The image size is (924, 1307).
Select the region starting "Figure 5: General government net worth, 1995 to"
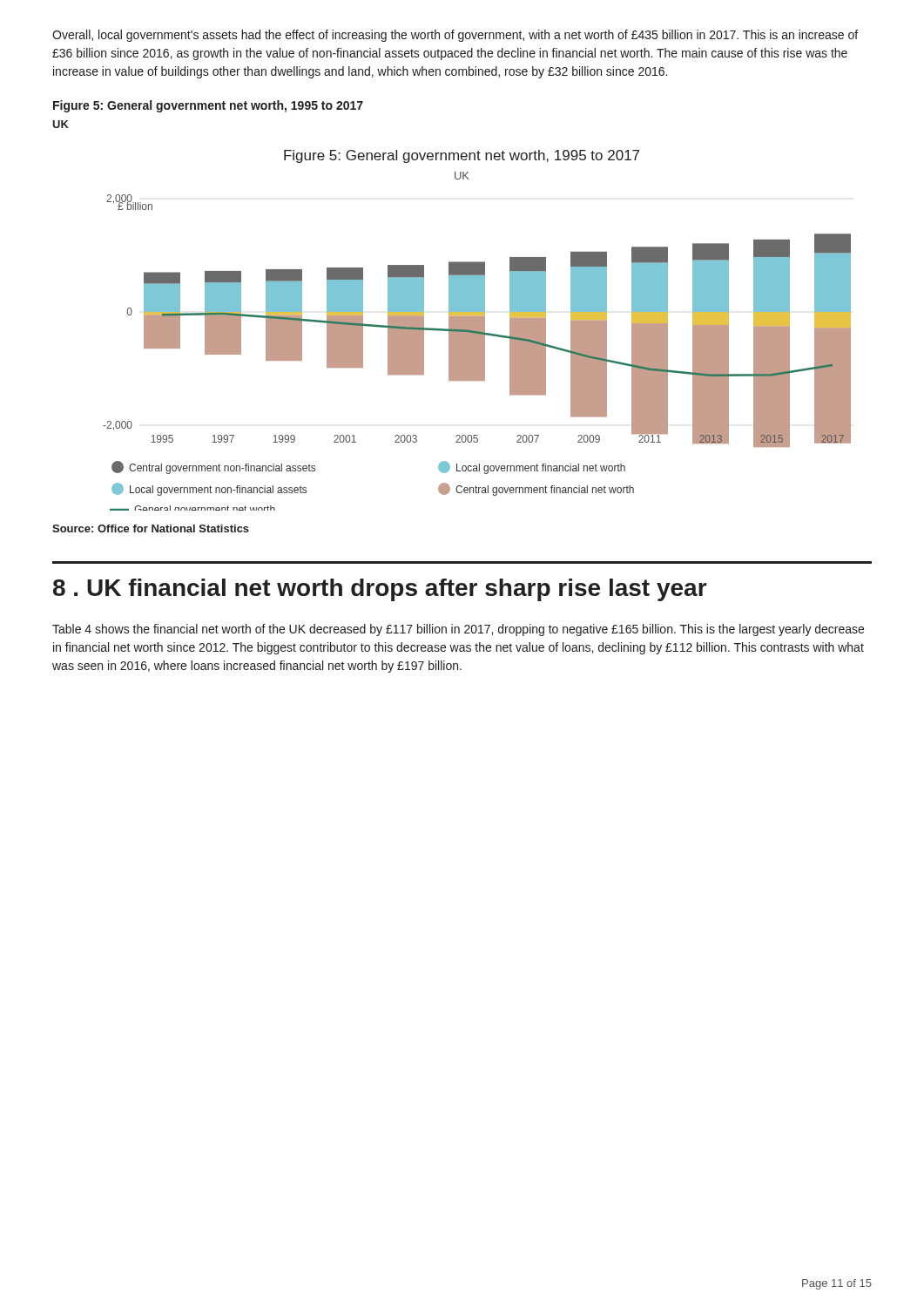point(208,105)
